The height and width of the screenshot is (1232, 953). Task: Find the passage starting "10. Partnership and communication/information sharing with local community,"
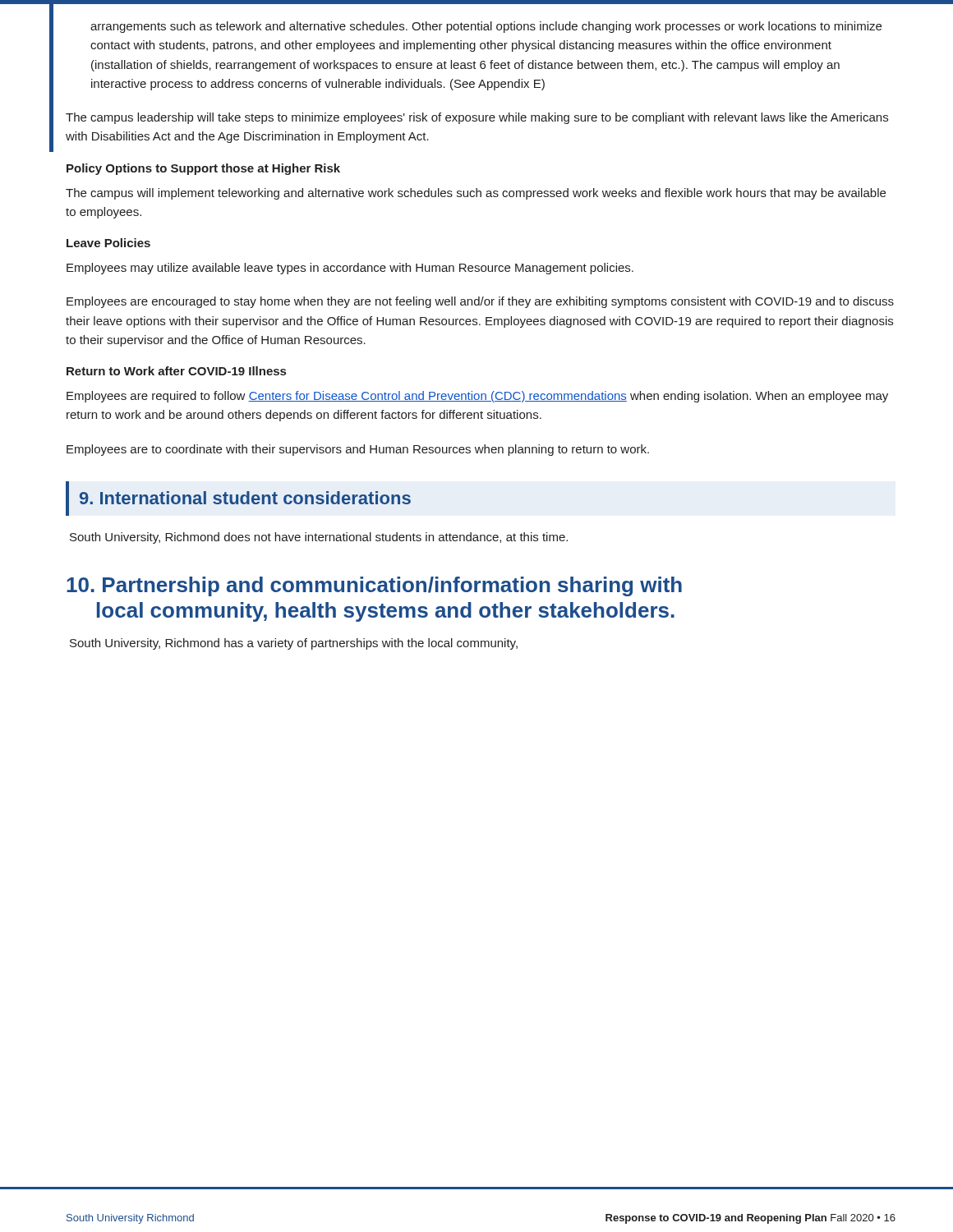(481, 598)
